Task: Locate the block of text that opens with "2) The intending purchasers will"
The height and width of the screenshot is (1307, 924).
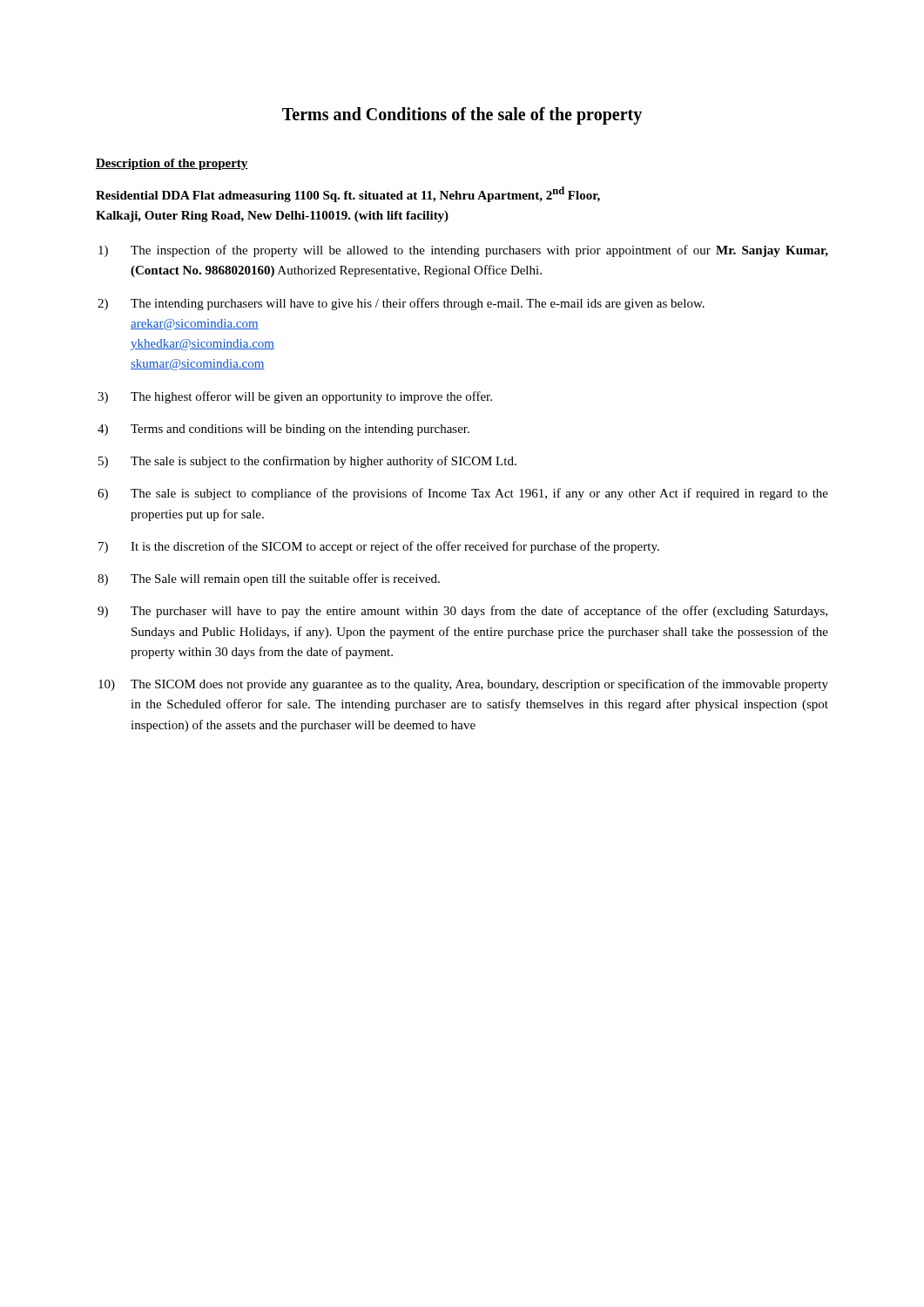Action: pyautogui.click(x=401, y=304)
